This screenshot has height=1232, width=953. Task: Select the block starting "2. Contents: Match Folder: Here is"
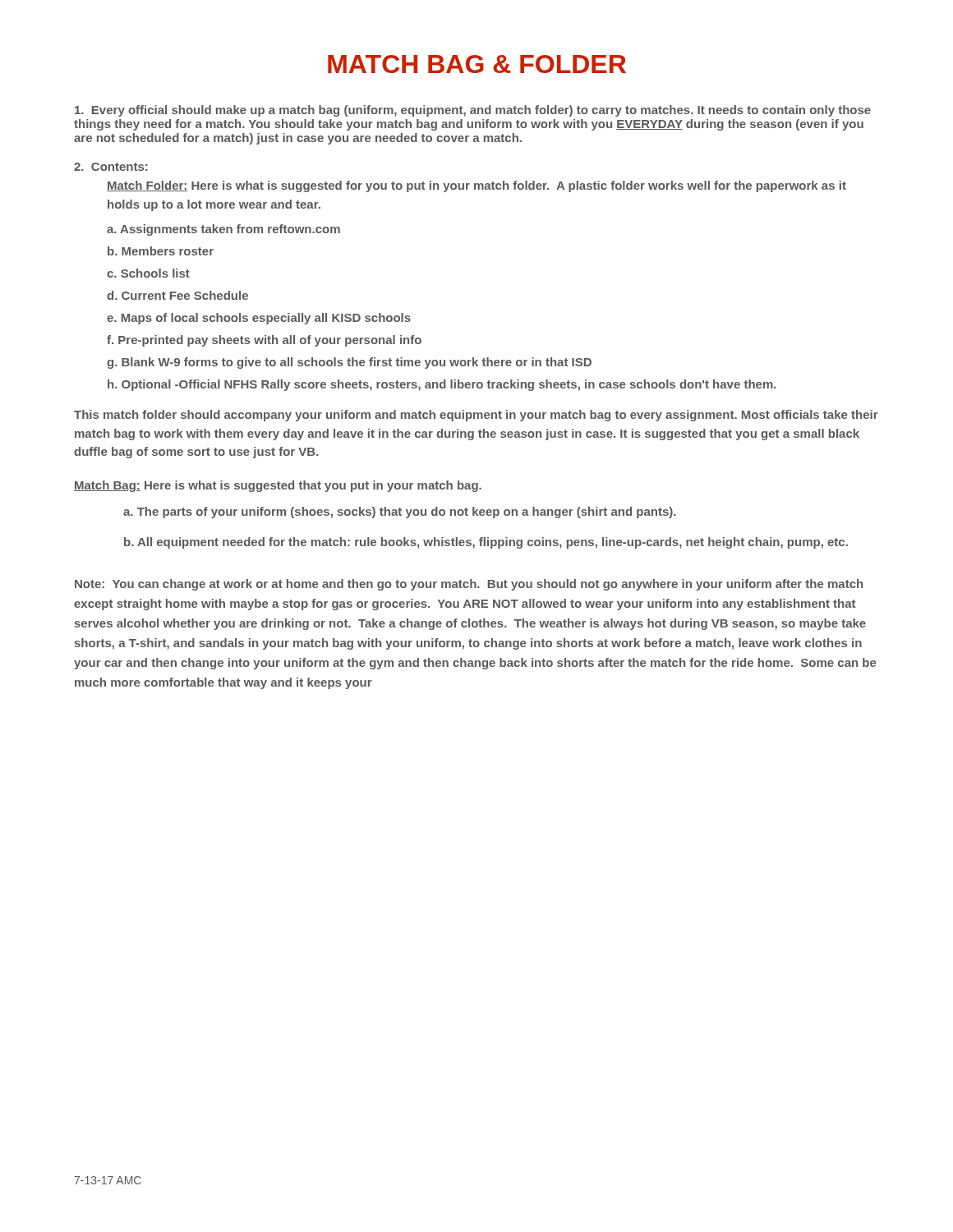(x=111, y=167)
